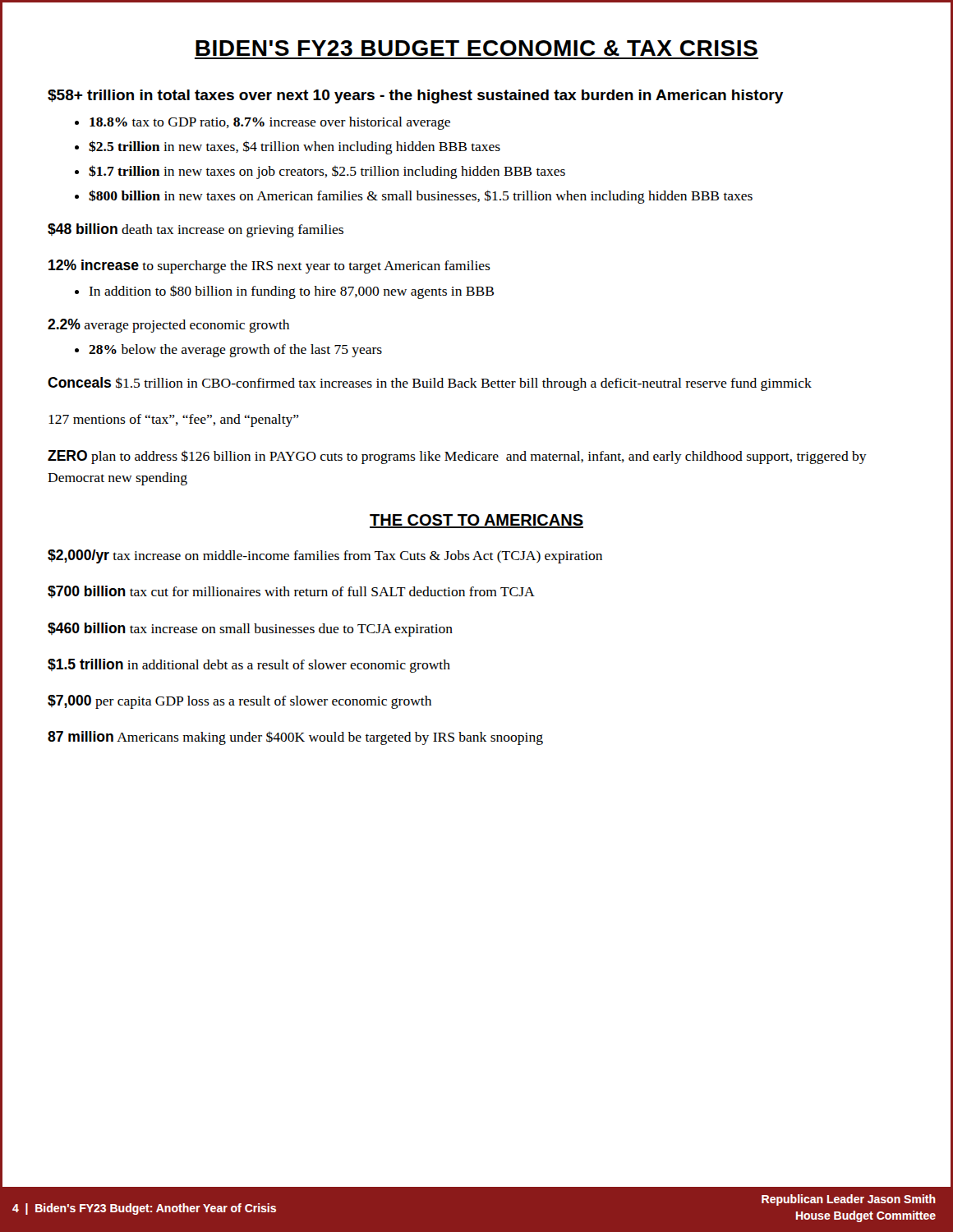Select the text starting "12% increase to supercharge the IRS"
The width and height of the screenshot is (953, 1232).
pyautogui.click(x=269, y=266)
